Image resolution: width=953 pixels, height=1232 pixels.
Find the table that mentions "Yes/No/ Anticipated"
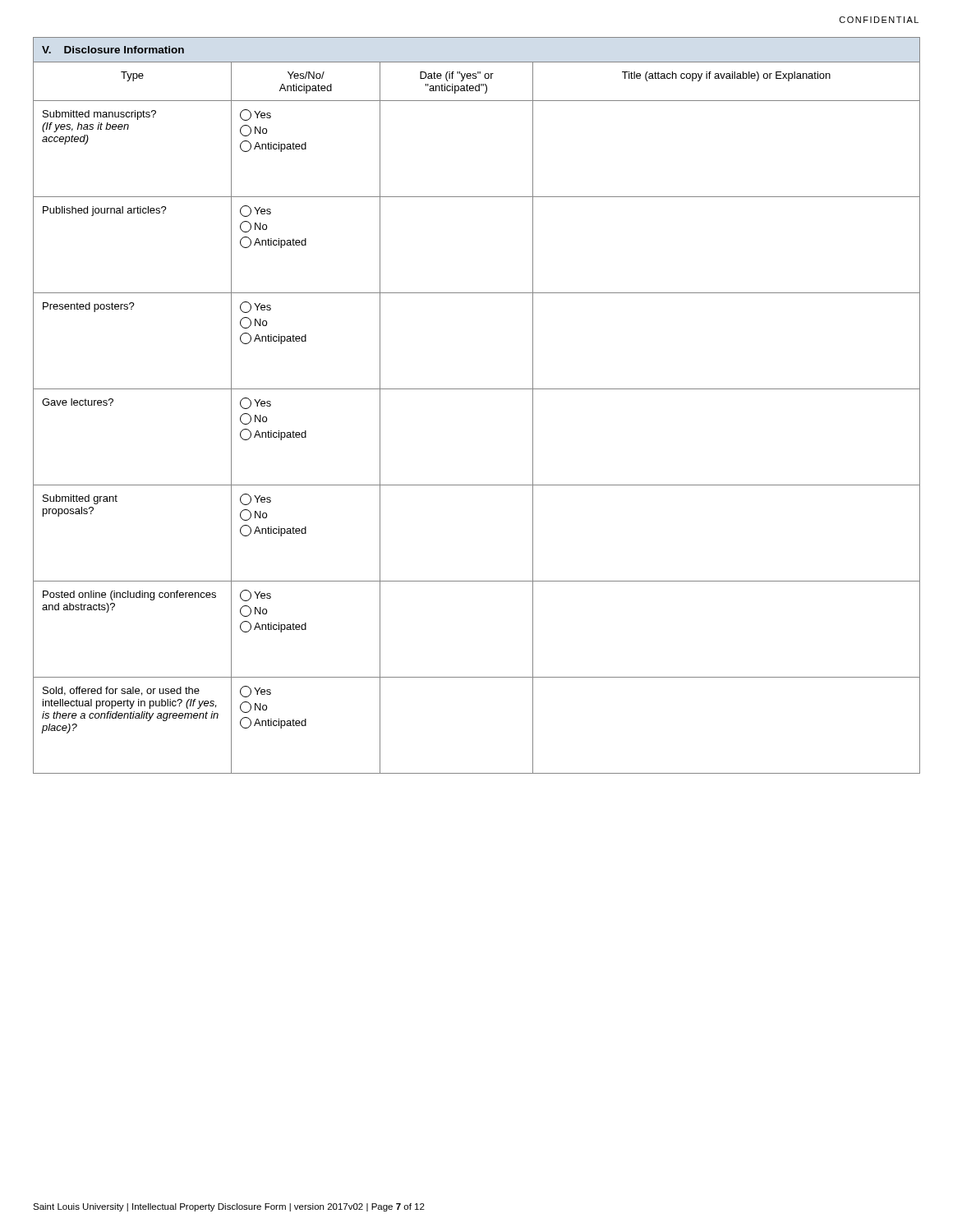click(476, 418)
